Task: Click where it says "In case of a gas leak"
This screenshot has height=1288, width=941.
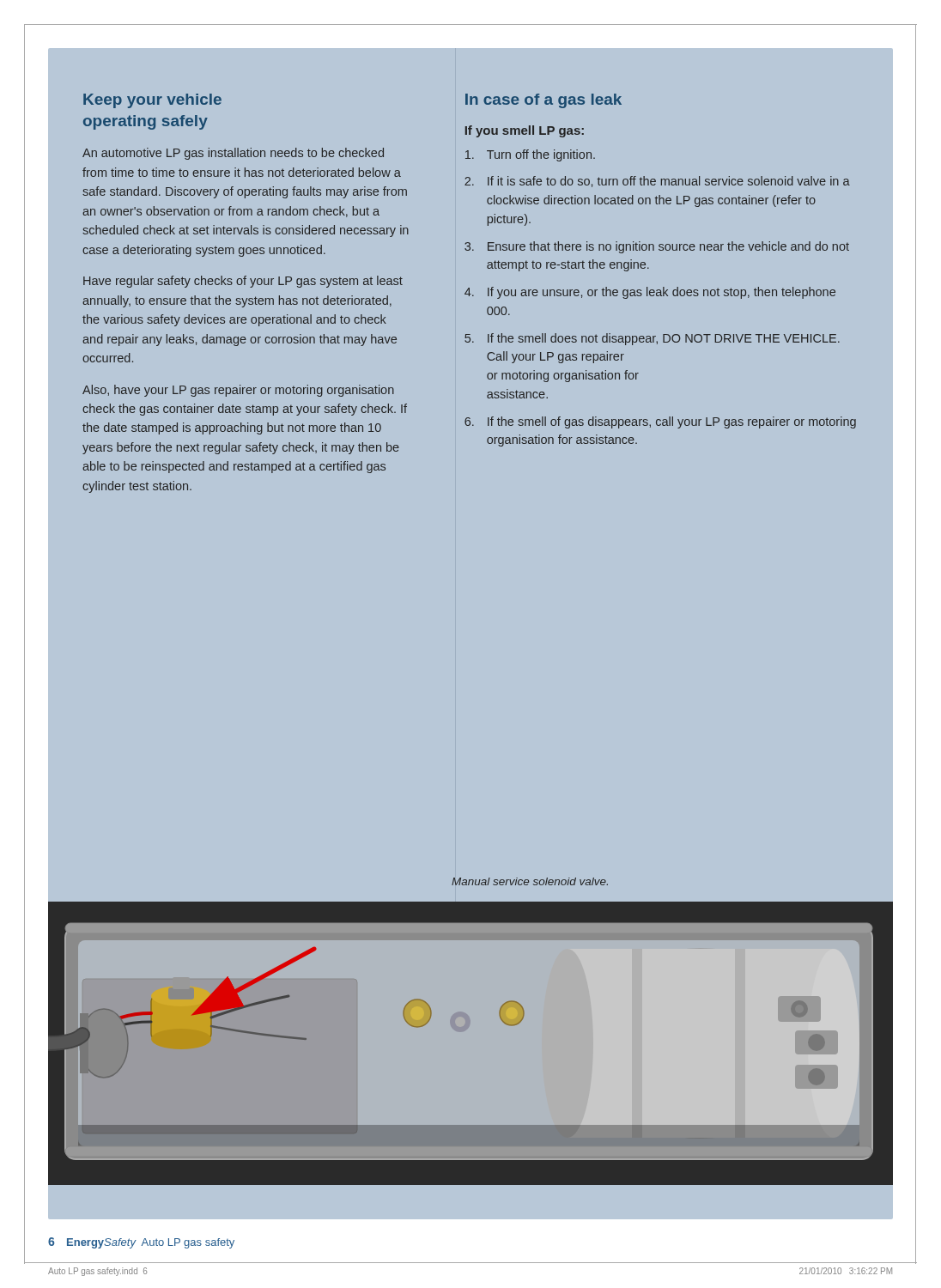Action: click(543, 99)
